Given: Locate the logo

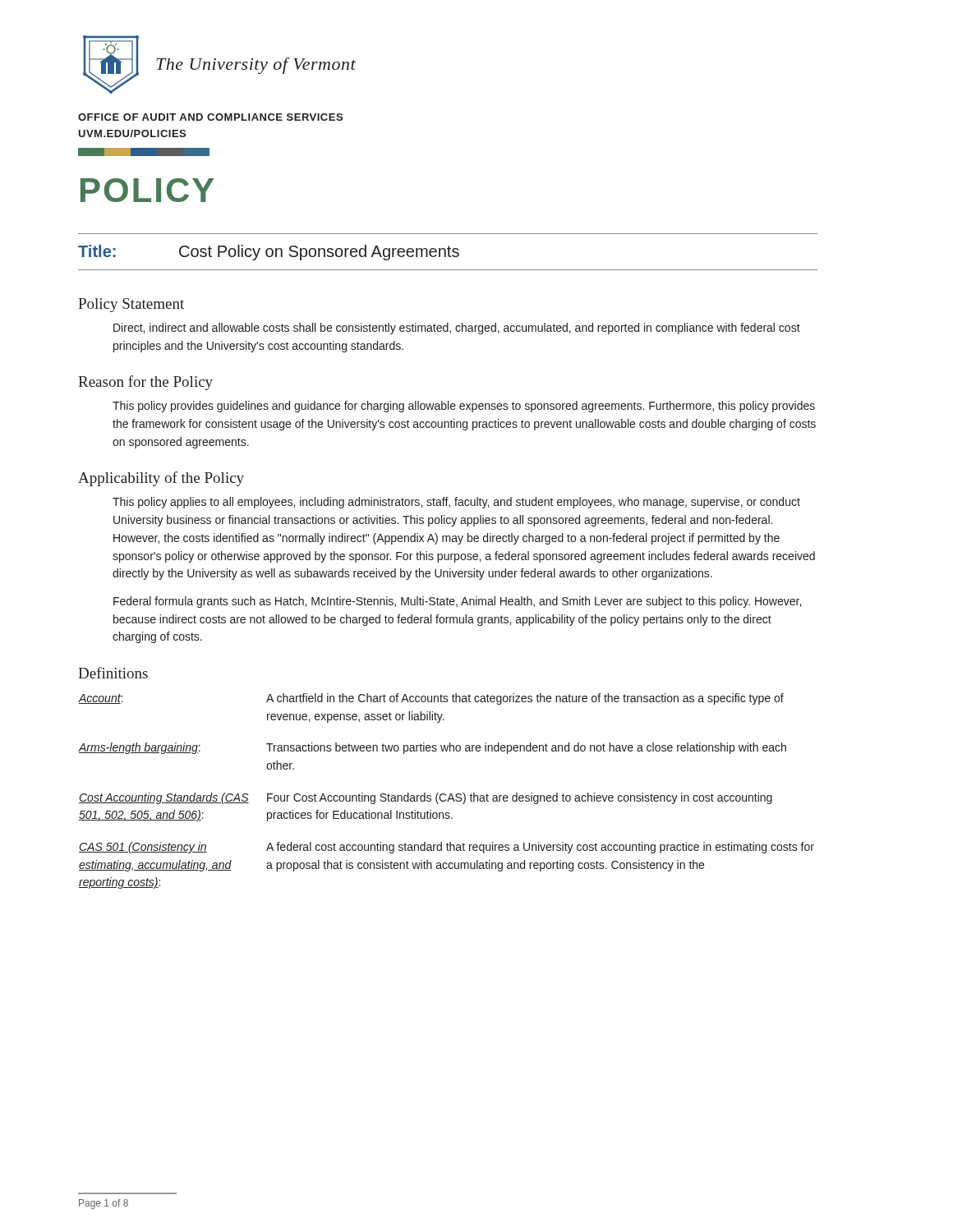Looking at the screenshot, I should coord(448,64).
